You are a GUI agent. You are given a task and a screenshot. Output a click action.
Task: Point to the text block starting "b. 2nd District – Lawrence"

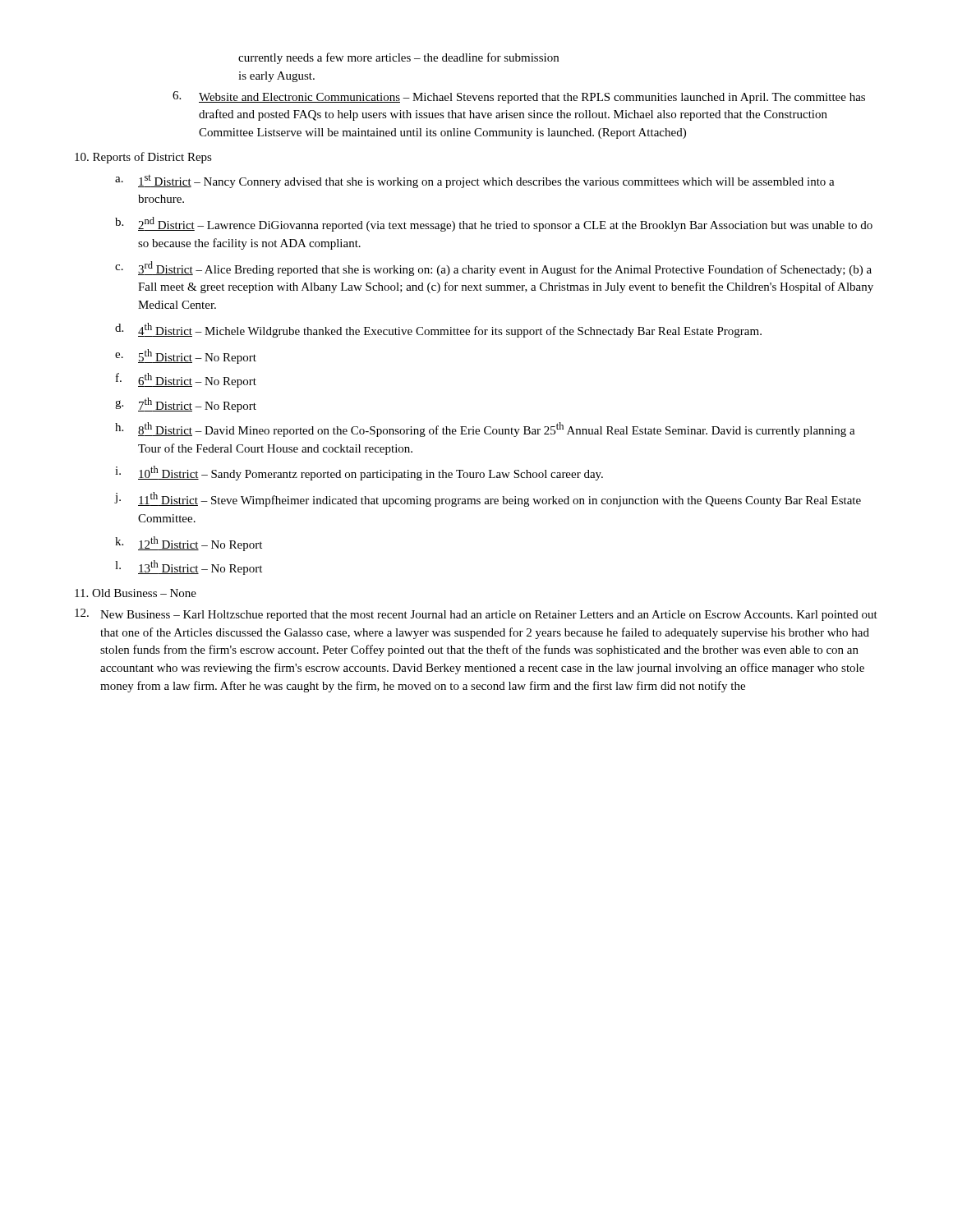point(497,233)
